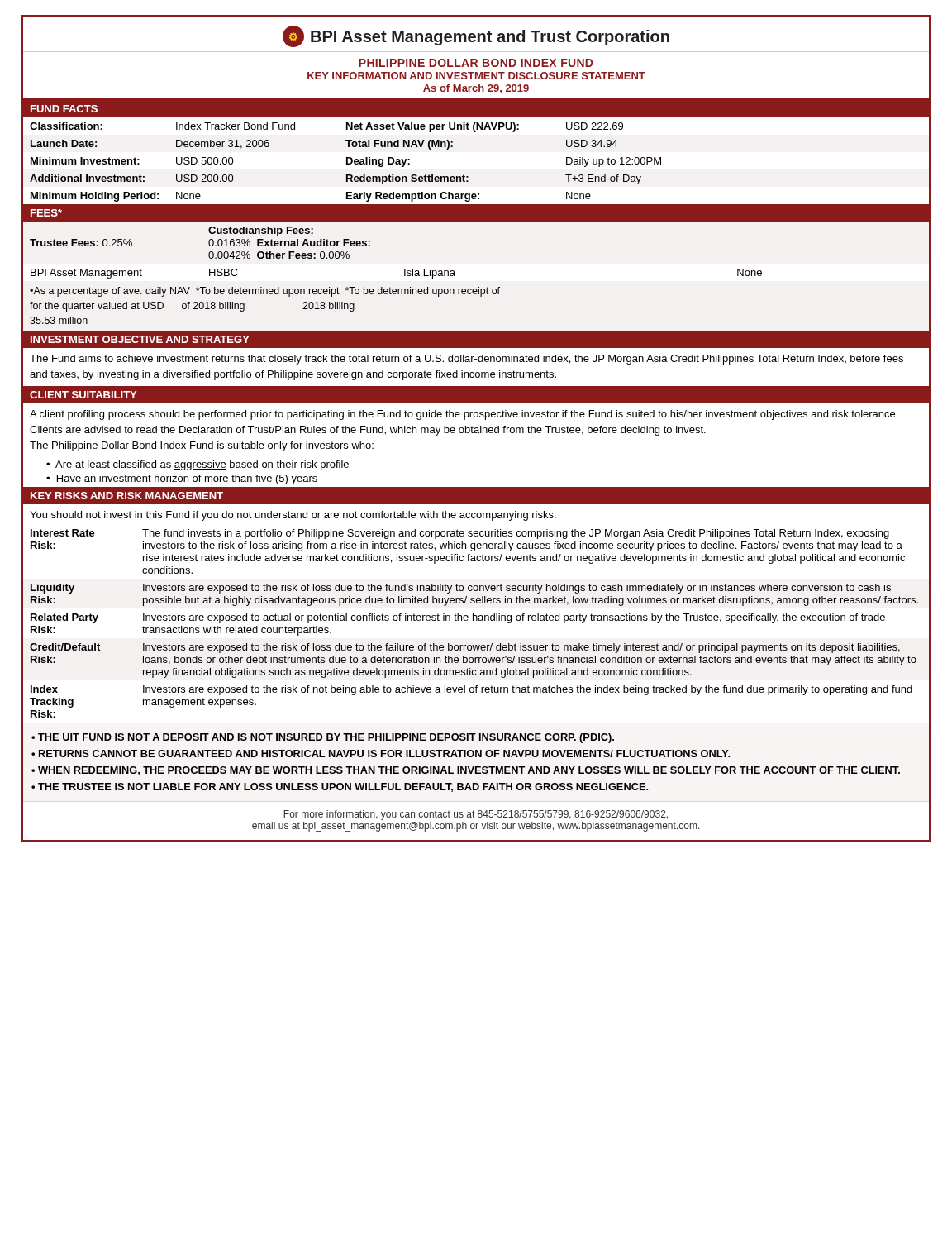
Task: Find the section header with the text "FUND FACTS"
Action: [64, 109]
